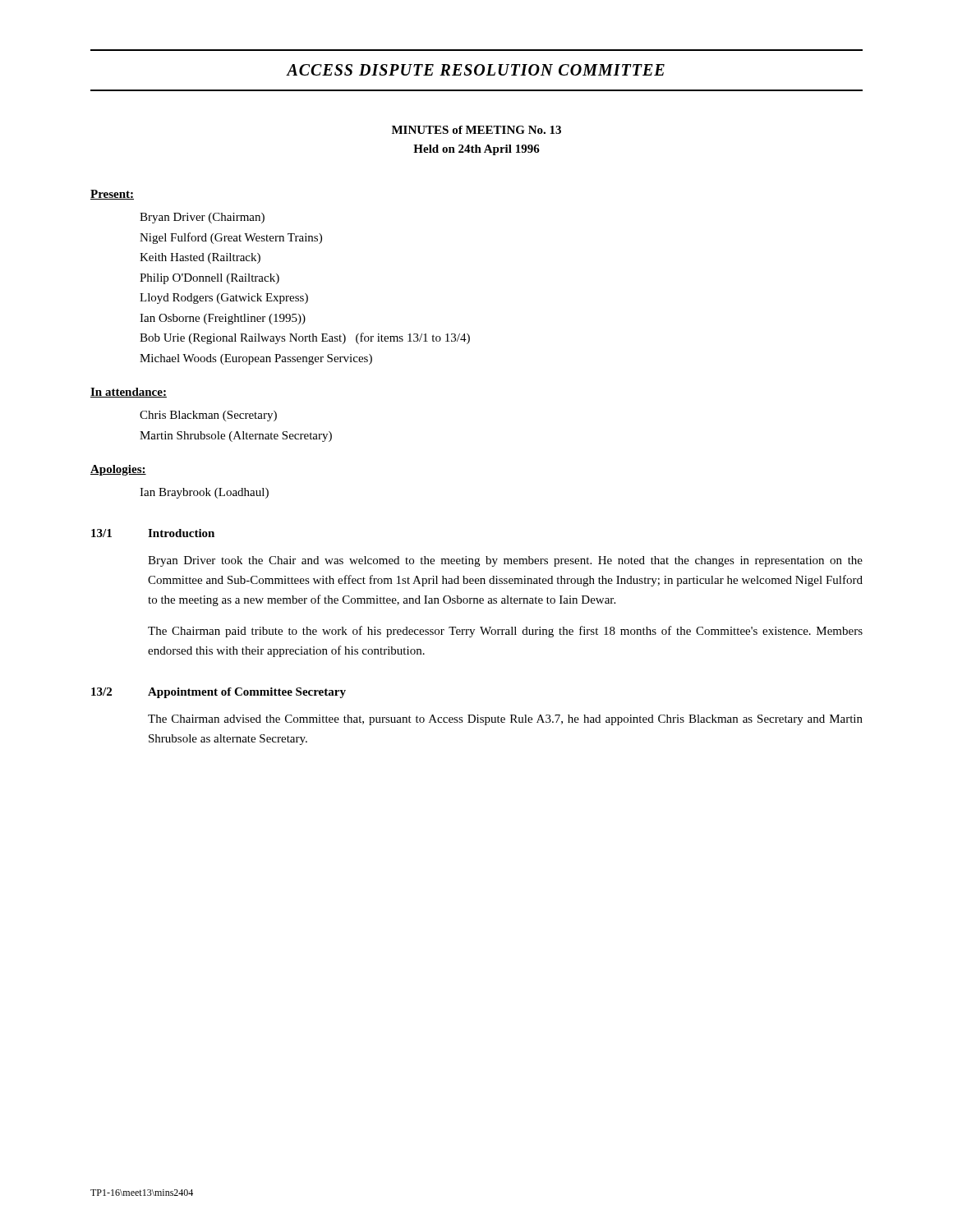953x1232 pixels.
Task: Find the block on this page that starts "Bryan Driver took the Chair"
Action: (505, 579)
